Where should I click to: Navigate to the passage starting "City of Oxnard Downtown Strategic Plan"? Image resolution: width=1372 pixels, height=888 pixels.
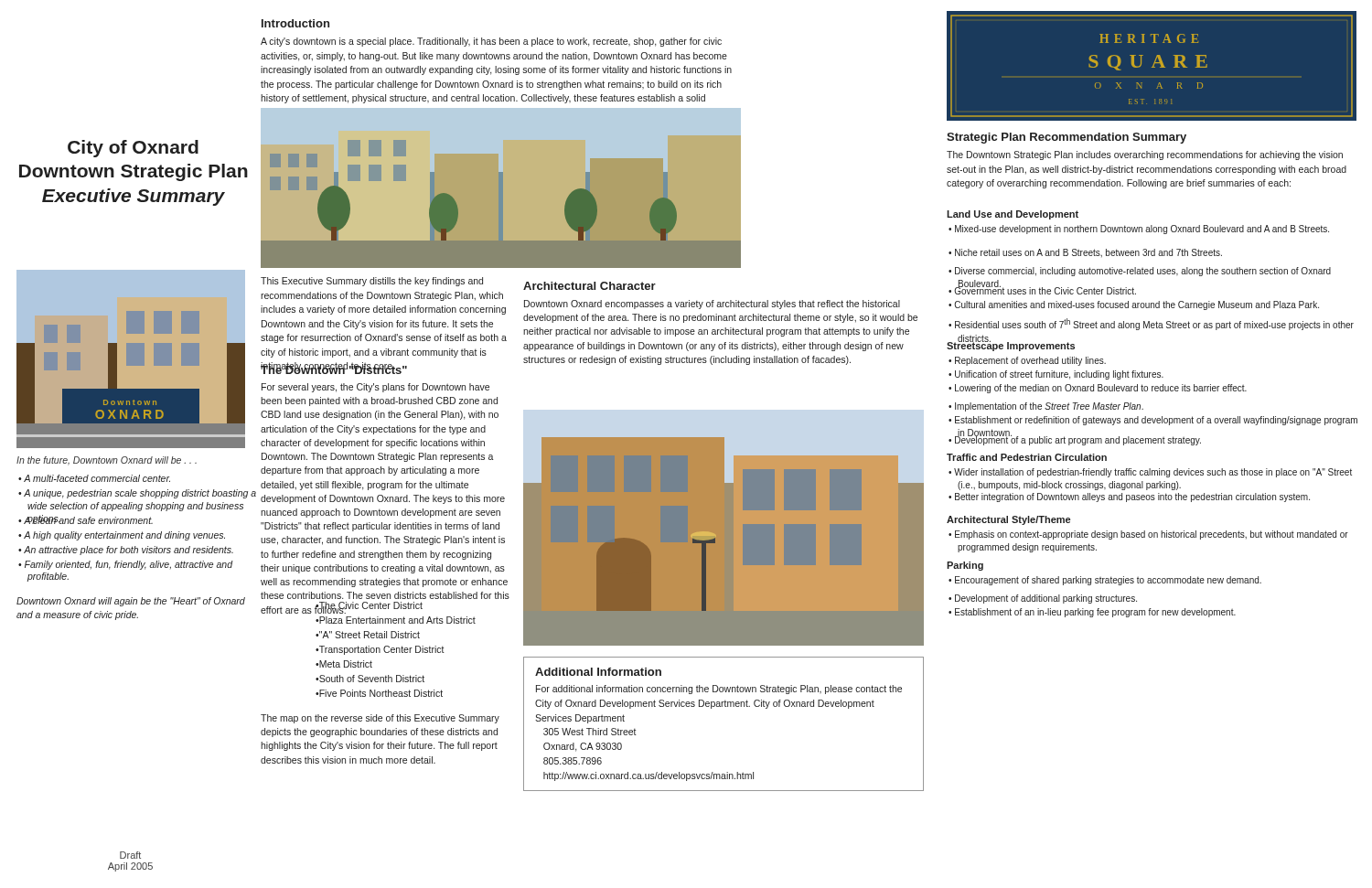click(133, 171)
